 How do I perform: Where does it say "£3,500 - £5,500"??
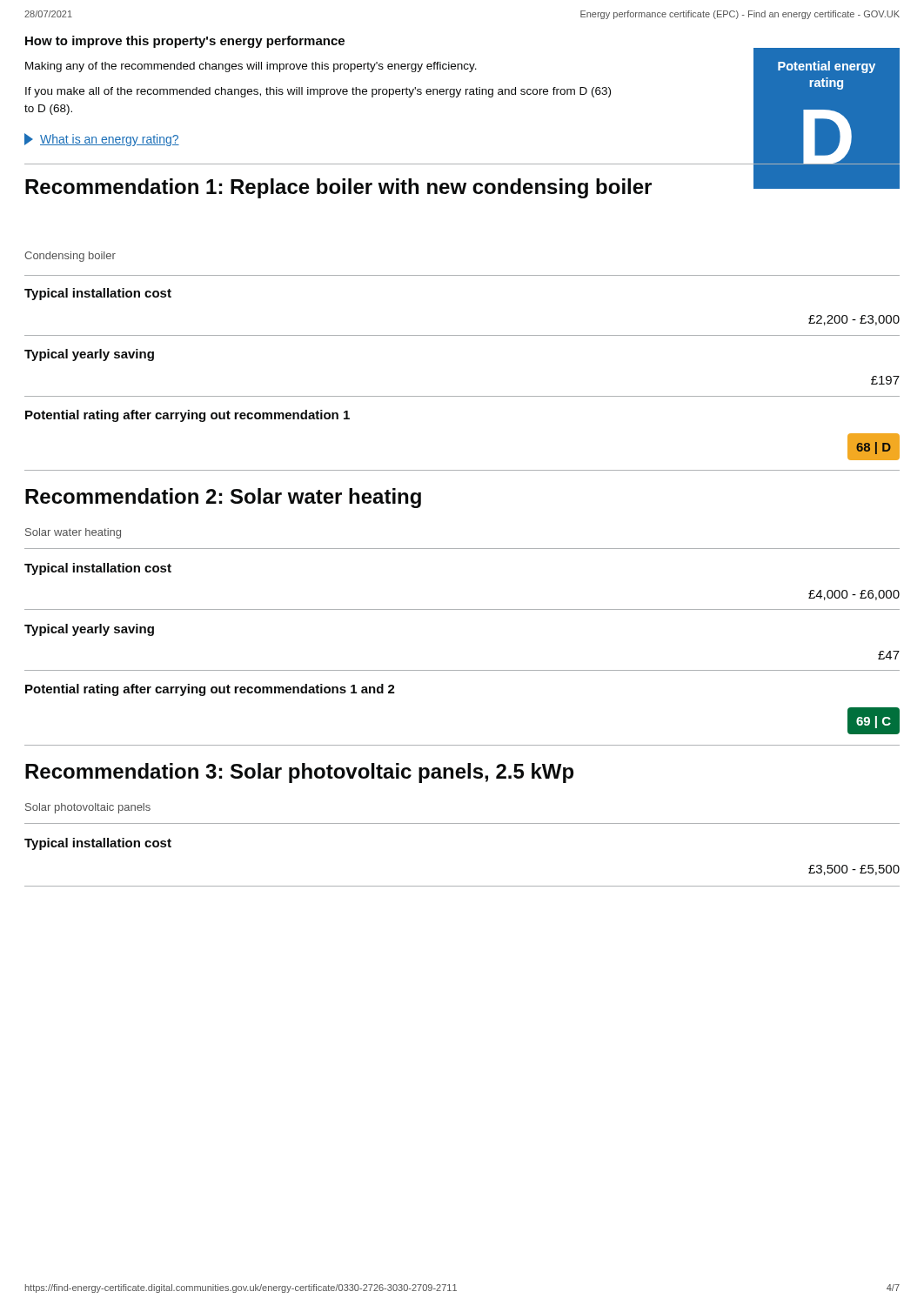tap(854, 869)
